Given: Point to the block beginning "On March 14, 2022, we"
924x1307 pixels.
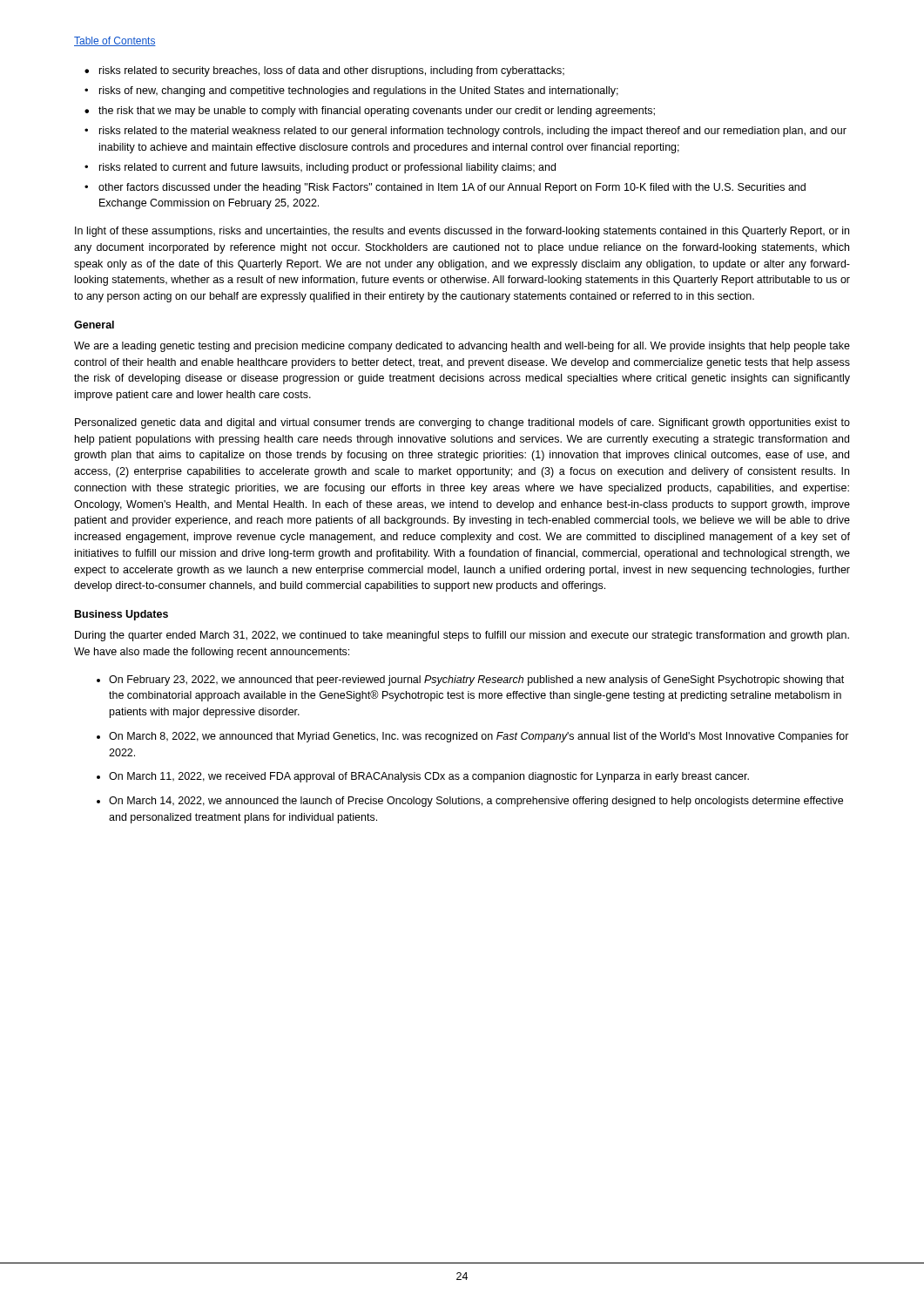Looking at the screenshot, I should [476, 809].
